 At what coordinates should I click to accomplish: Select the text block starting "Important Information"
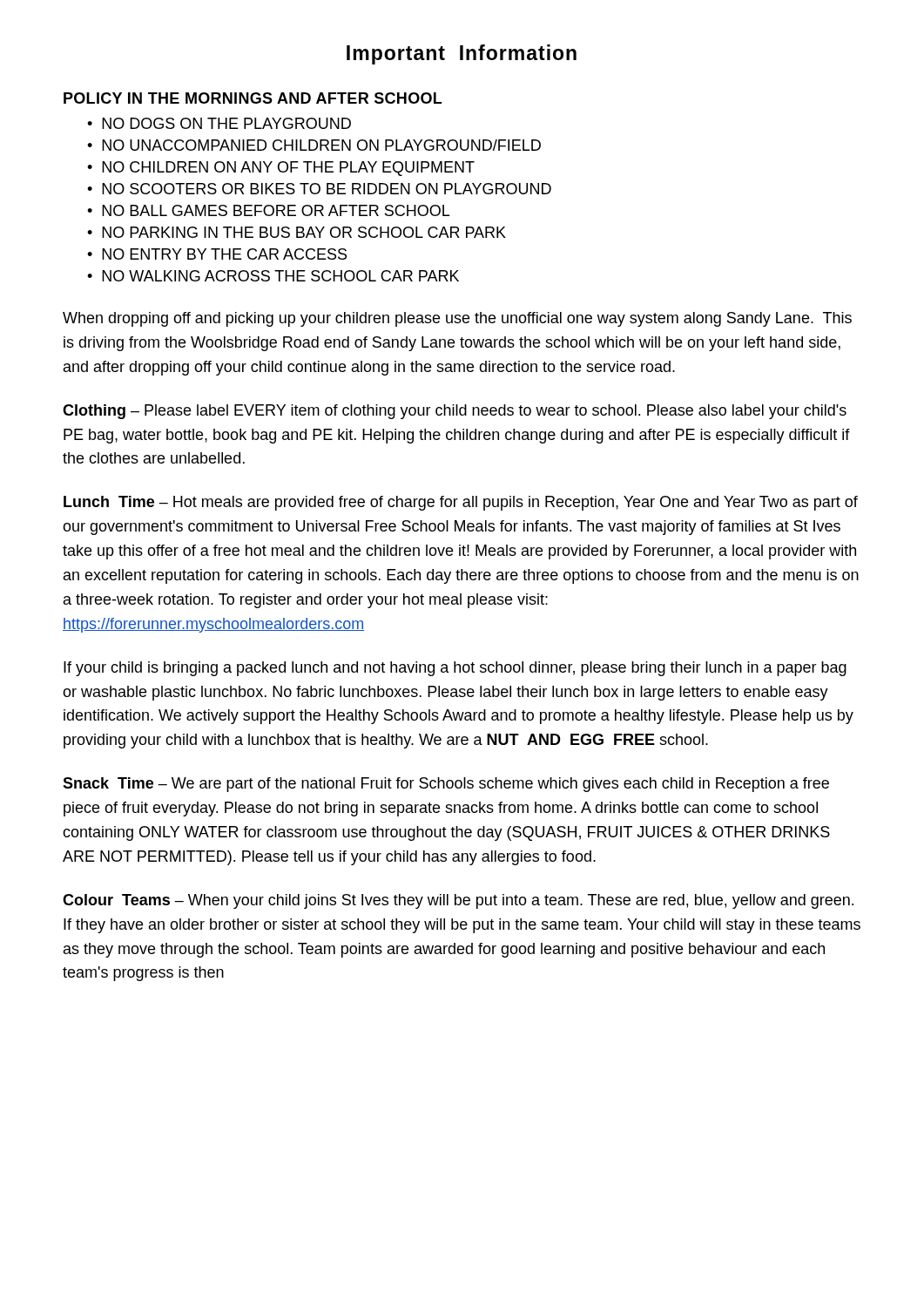(462, 53)
